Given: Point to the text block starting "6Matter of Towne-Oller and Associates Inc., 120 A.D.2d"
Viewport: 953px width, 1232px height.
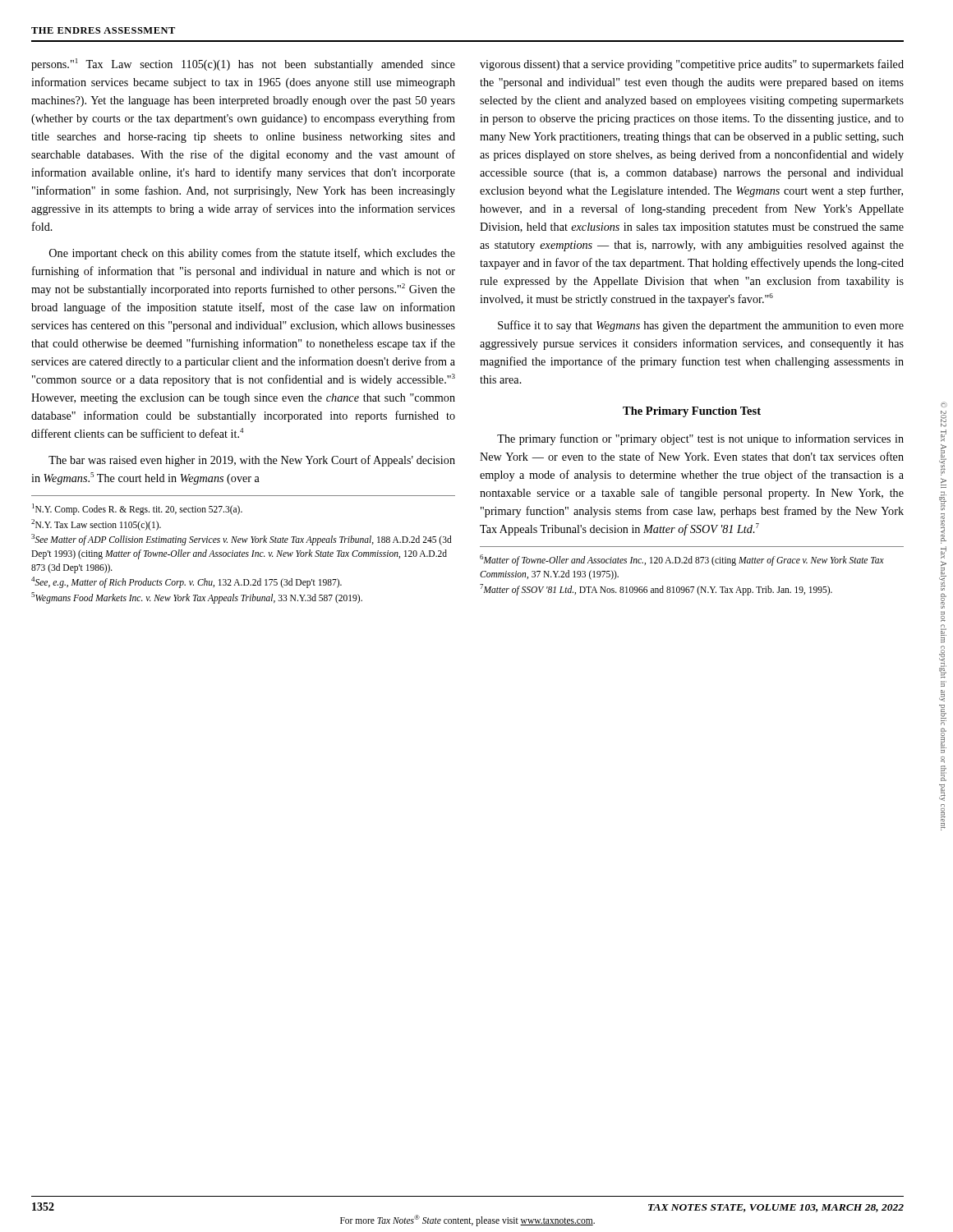Looking at the screenshot, I should point(692,568).
